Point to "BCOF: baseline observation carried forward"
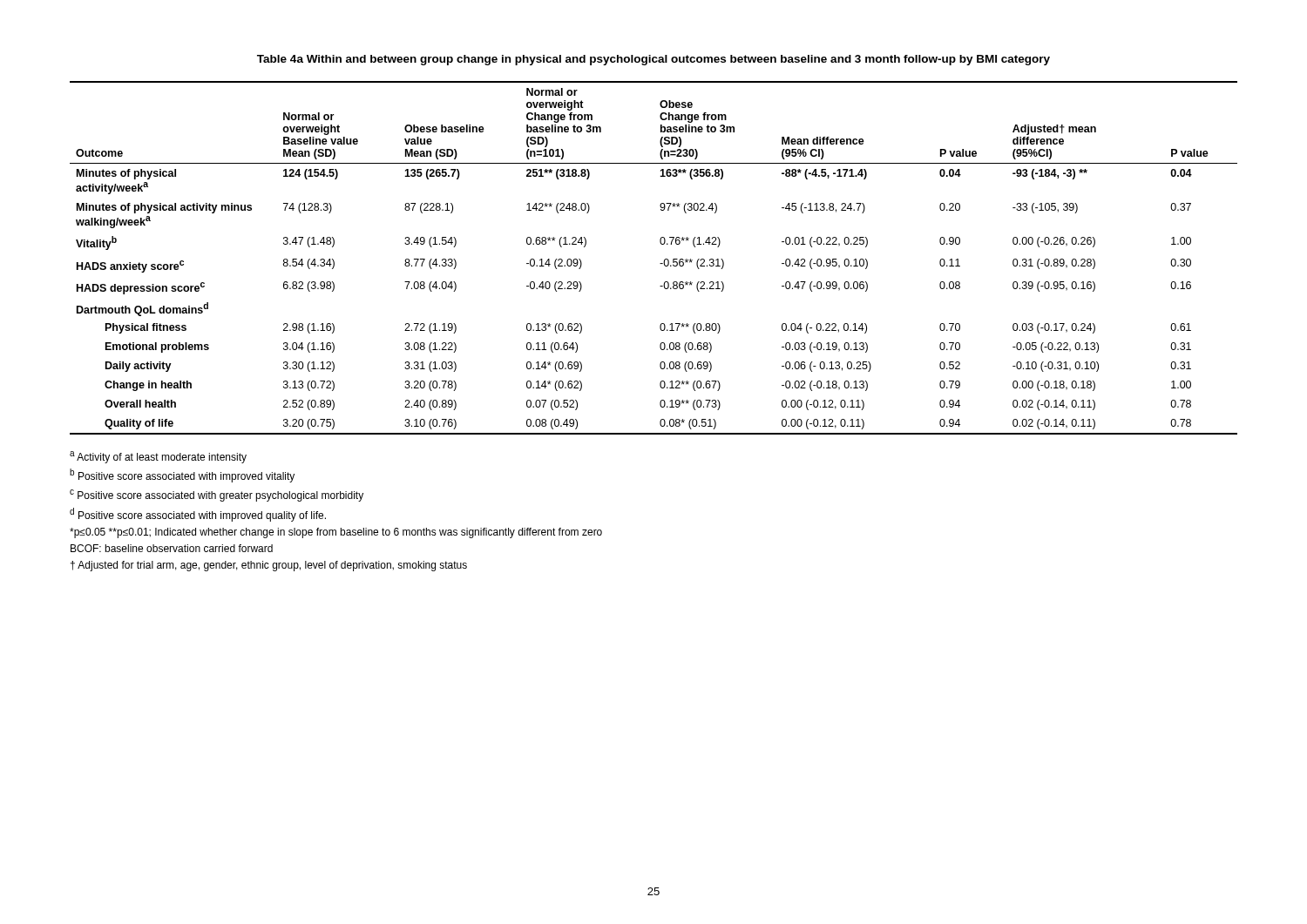 172,548
